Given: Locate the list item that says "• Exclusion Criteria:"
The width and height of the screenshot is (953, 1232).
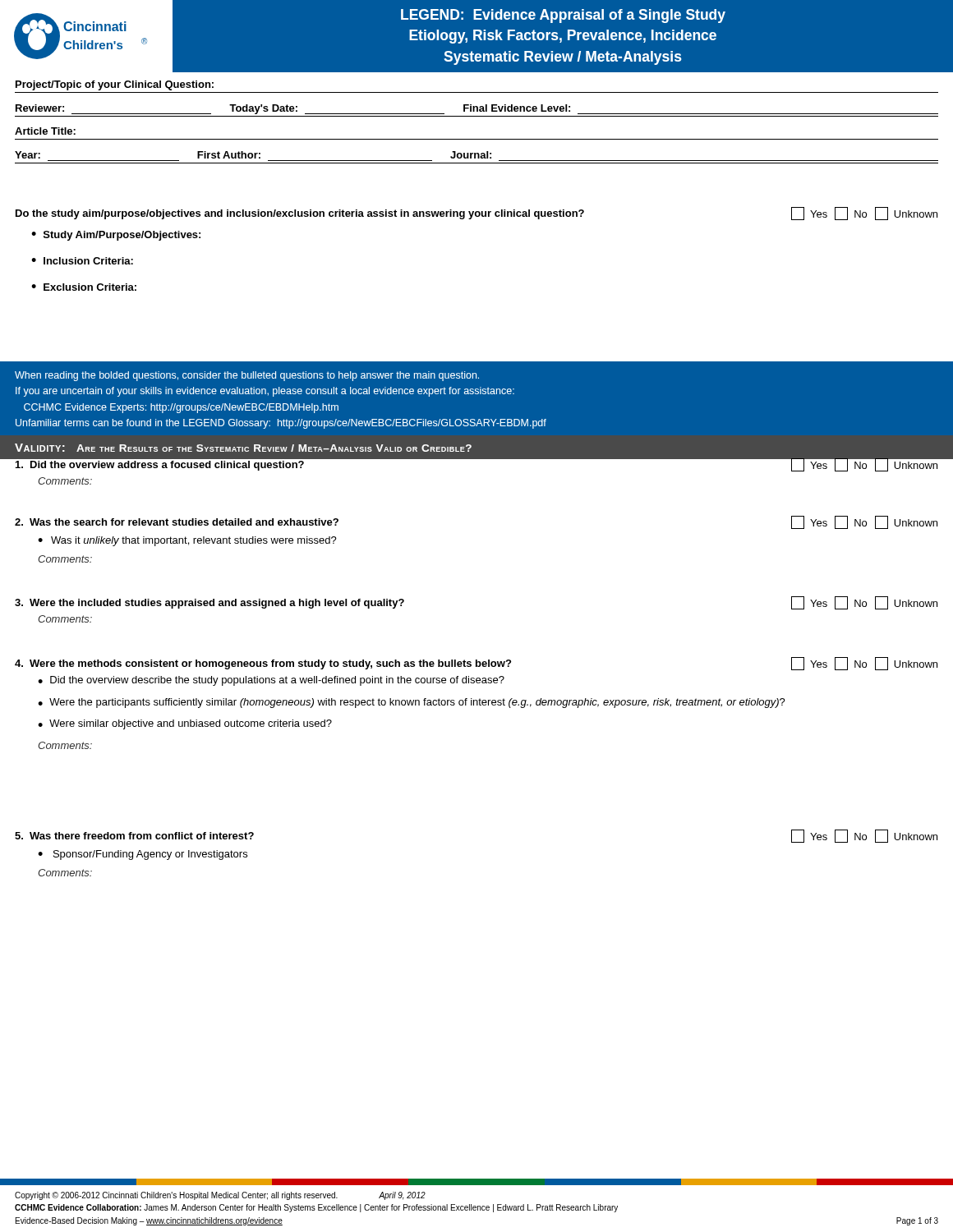Looking at the screenshot, I should [x=84, y=288].
